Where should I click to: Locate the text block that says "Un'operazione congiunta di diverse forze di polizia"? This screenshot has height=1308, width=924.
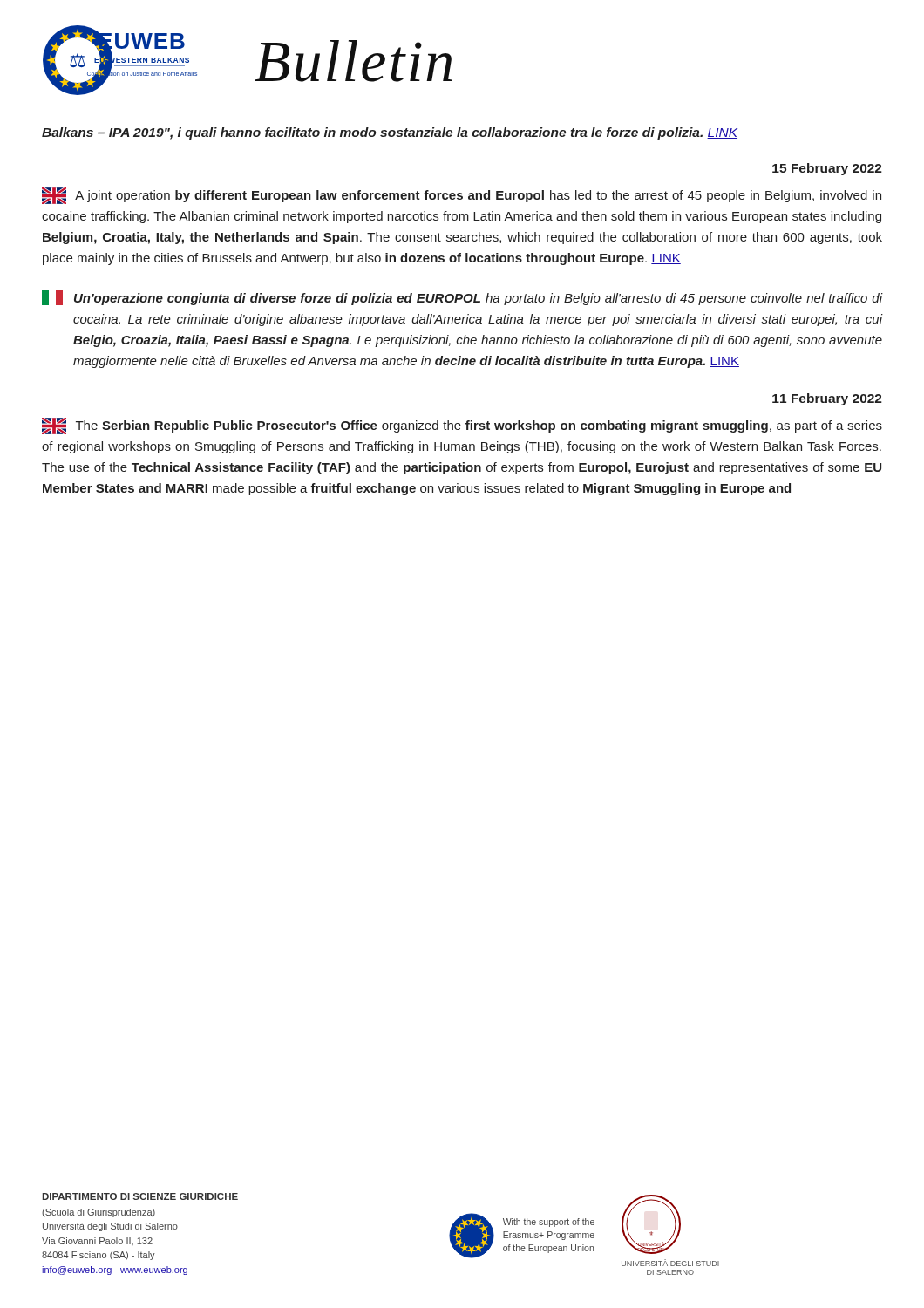[462, 329]
